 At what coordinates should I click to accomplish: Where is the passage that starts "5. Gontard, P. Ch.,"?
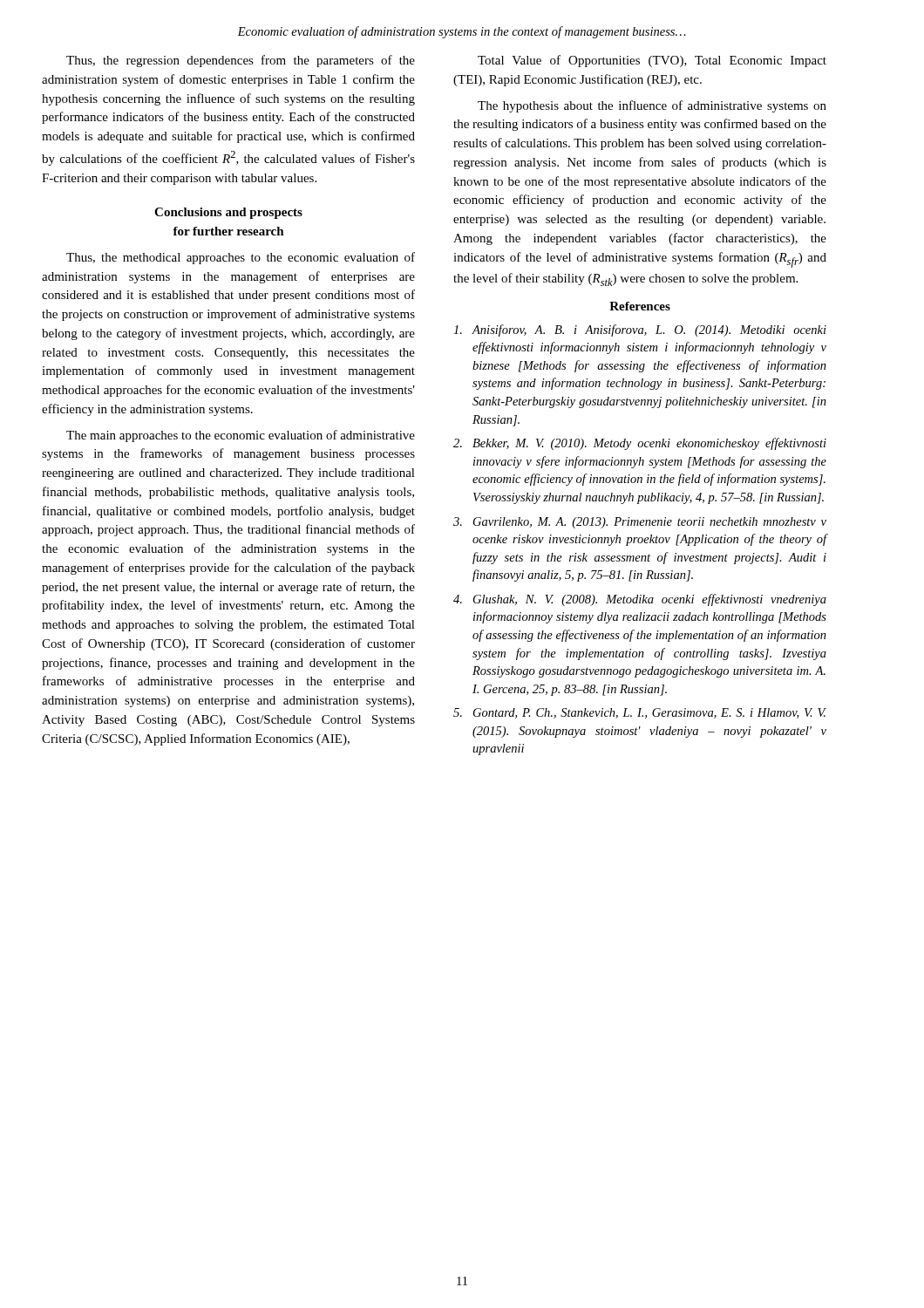tap(640, 731)
